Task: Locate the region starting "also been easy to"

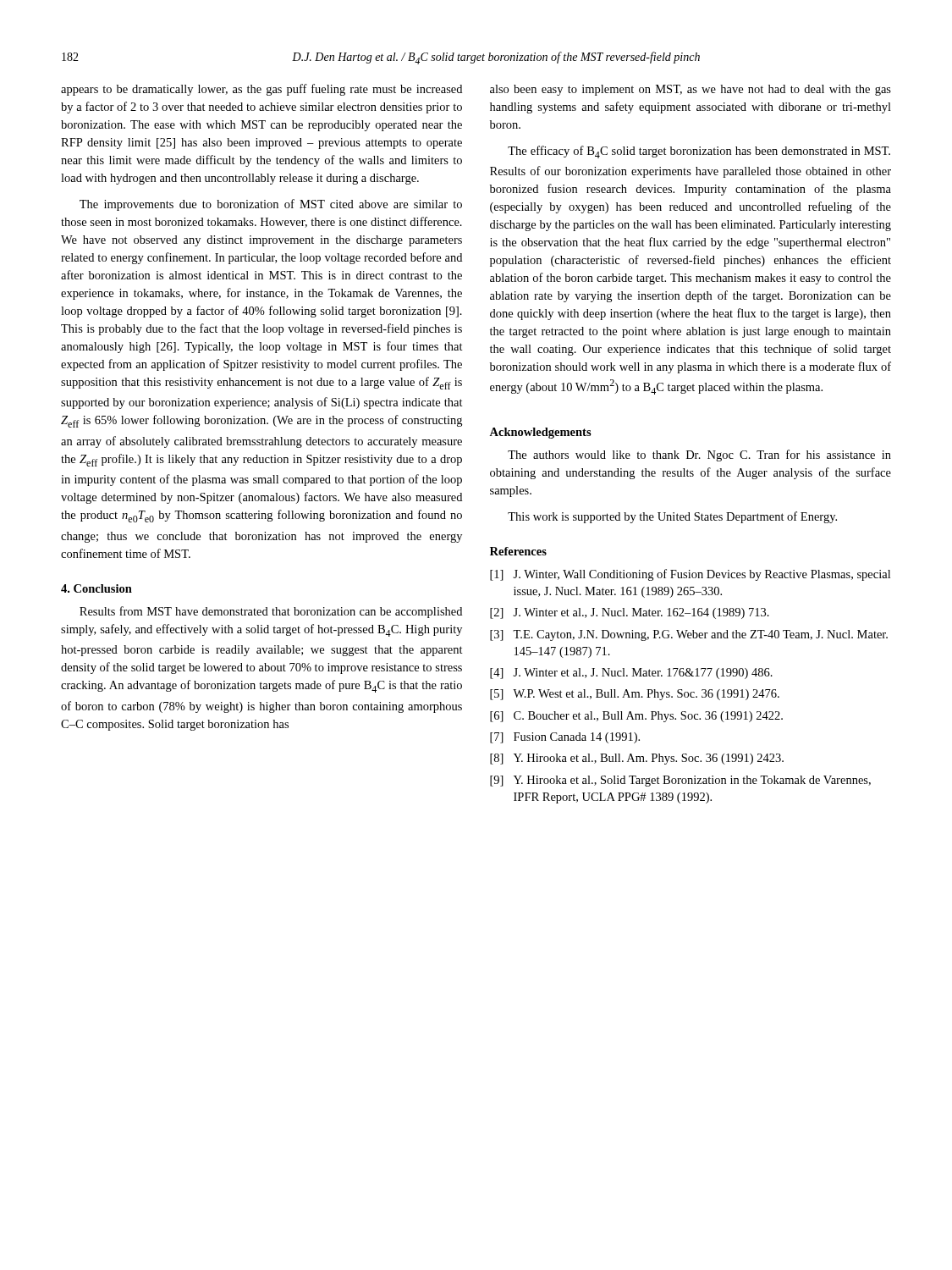Action: (690, 107)
